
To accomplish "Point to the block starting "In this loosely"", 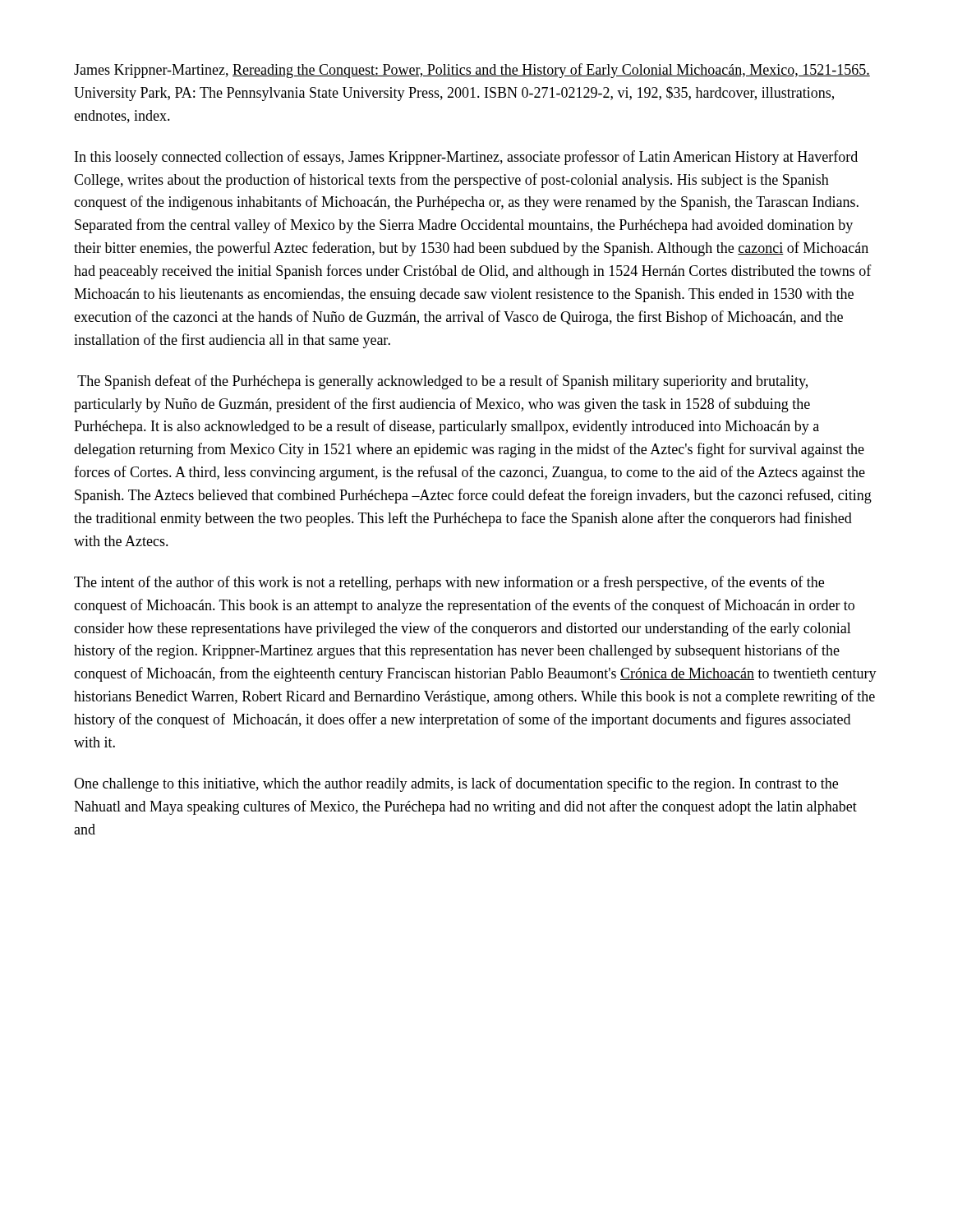I will [472, 248].
